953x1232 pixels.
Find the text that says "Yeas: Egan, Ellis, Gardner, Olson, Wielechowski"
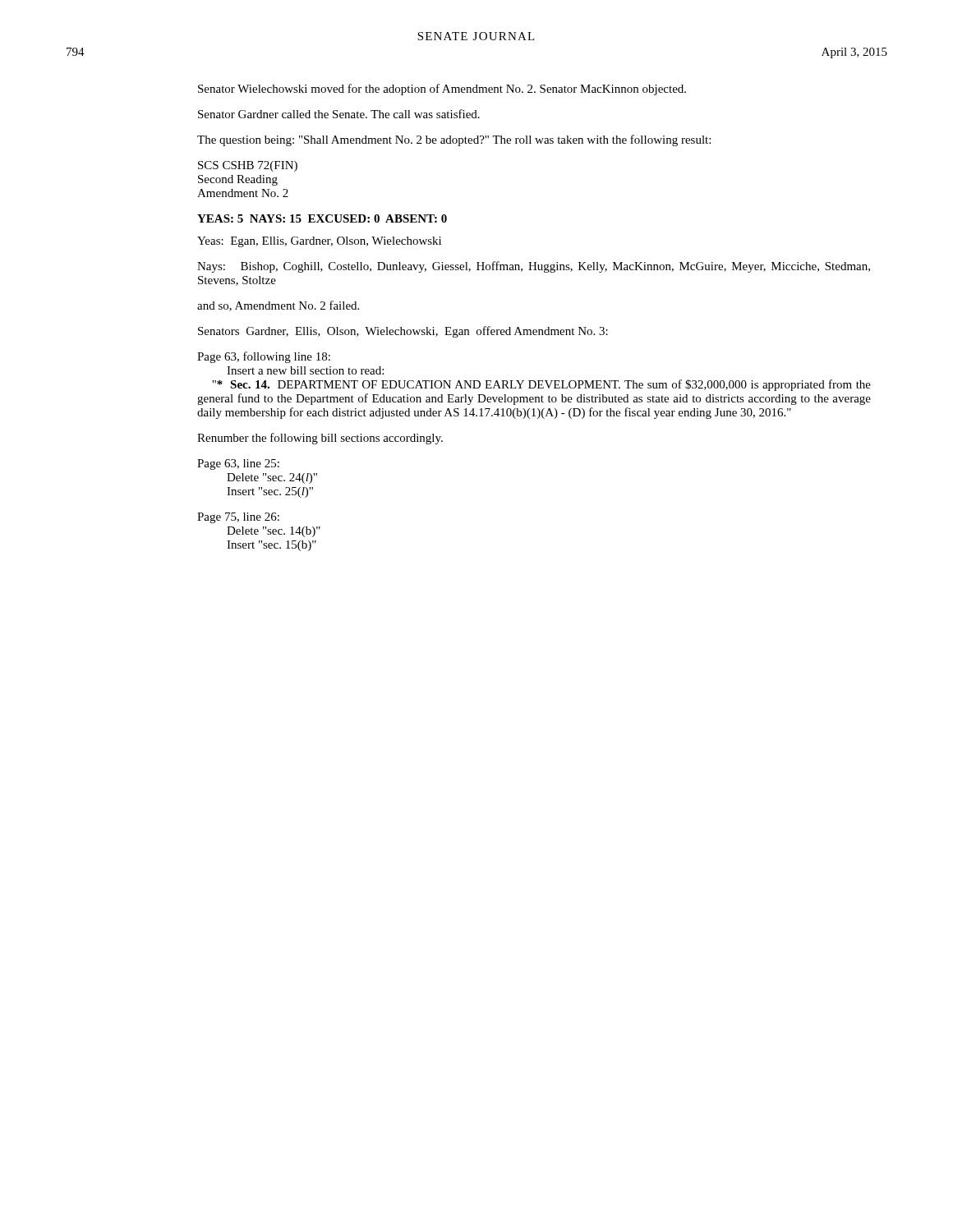pos(319,241)
